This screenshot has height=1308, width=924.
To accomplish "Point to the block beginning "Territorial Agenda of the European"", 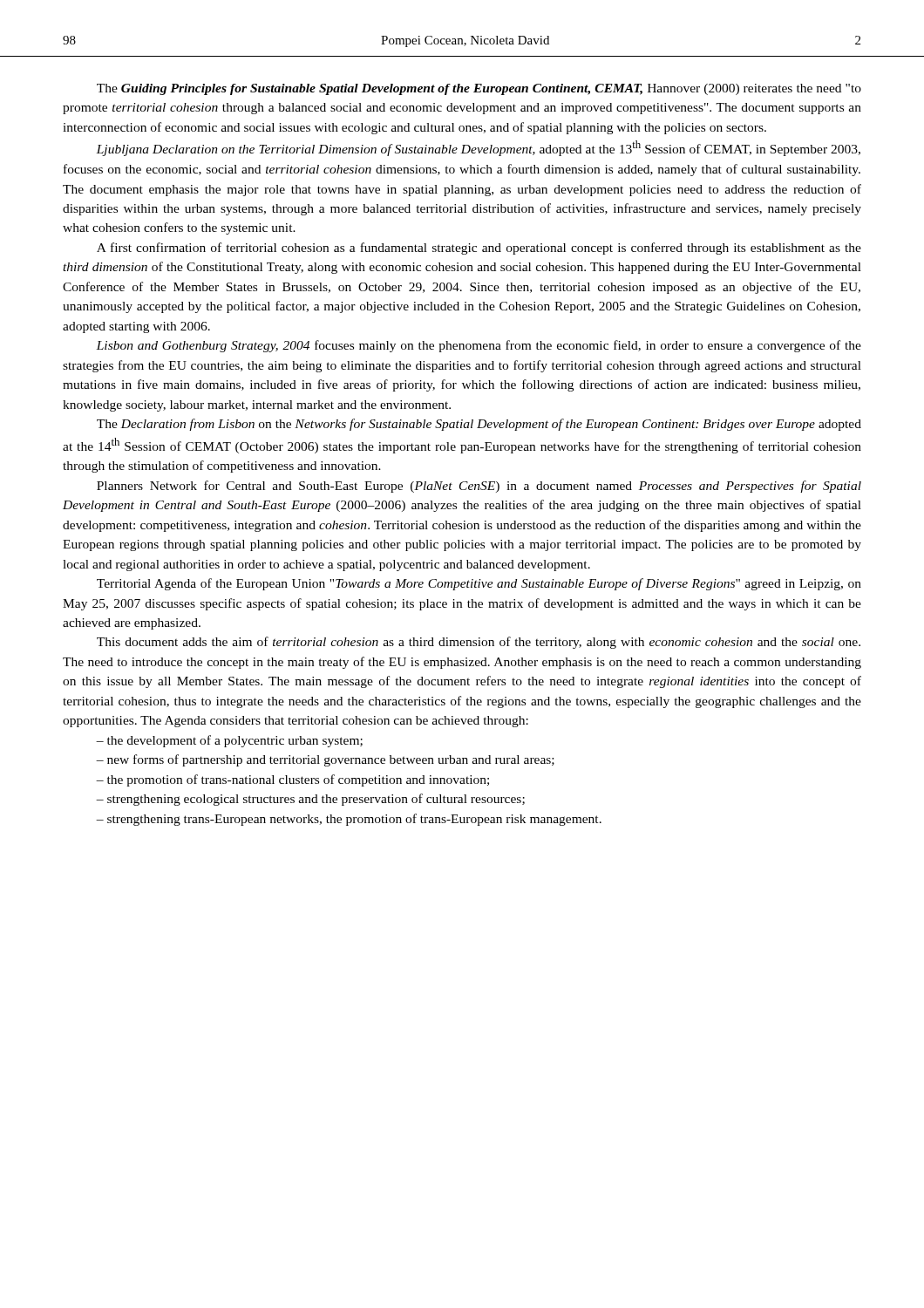I will (x=462, y=603).
